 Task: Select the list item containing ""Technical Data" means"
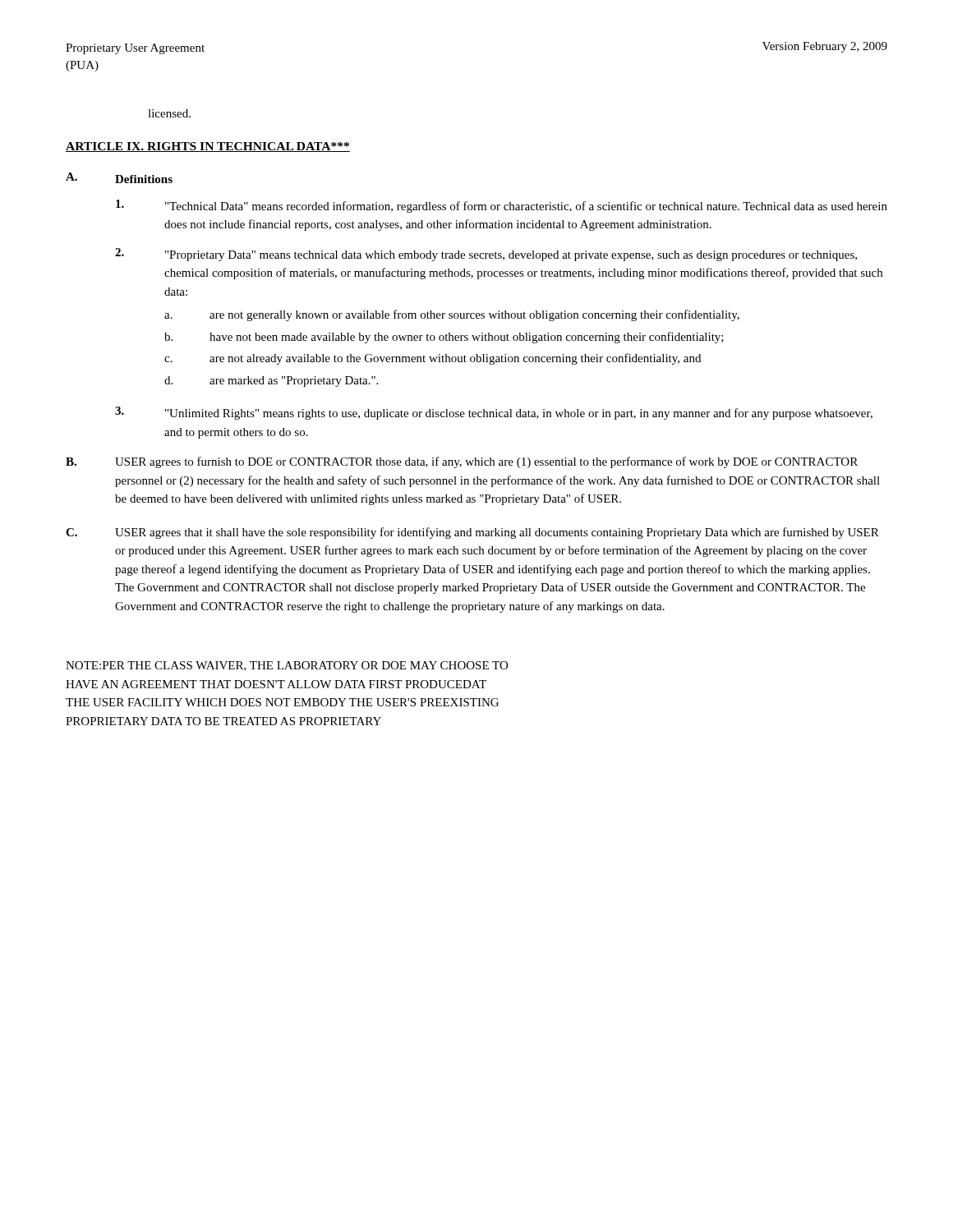click(x=476, y=215)
